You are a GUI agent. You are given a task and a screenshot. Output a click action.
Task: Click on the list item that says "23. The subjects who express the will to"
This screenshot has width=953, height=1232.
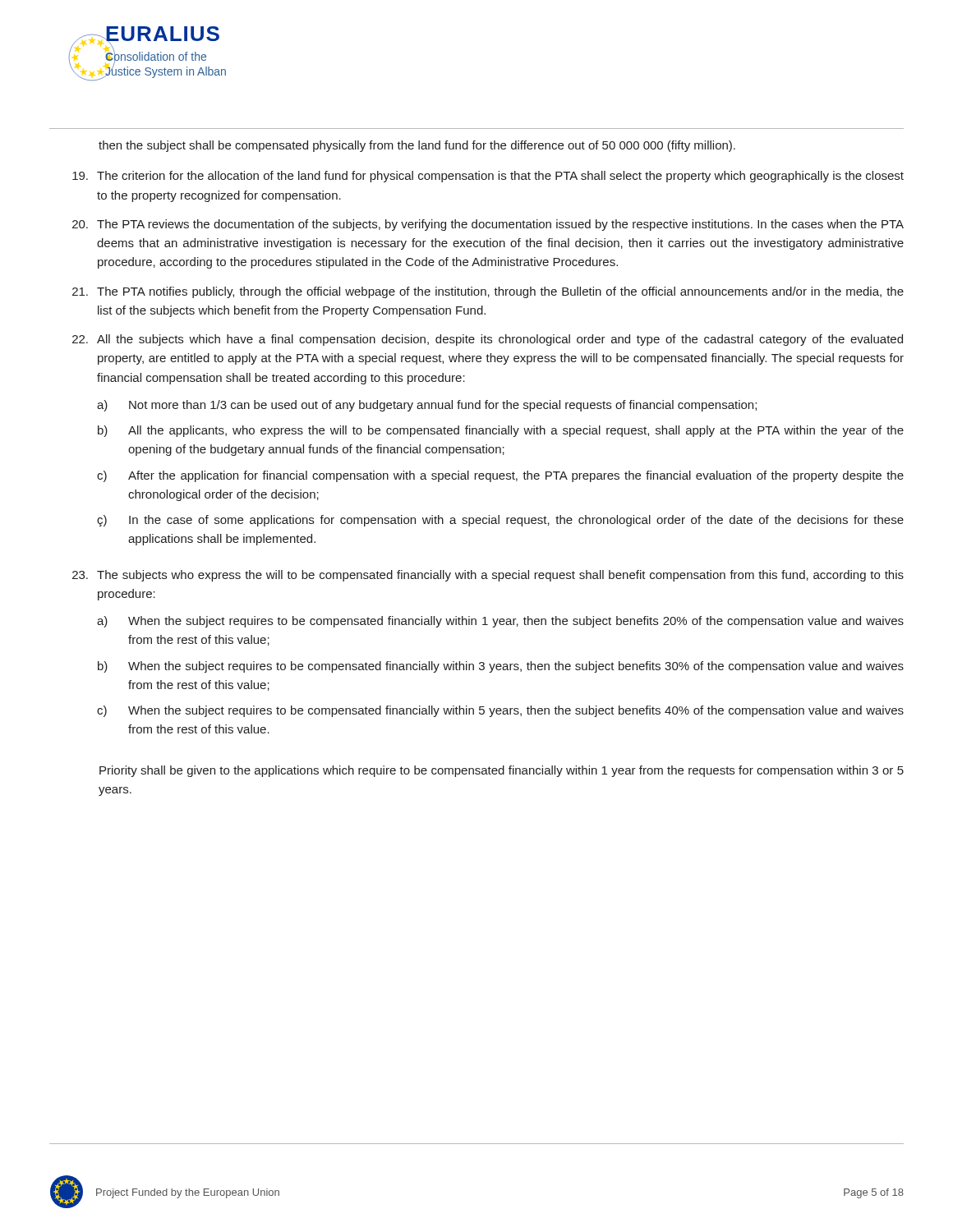(476, 655)
